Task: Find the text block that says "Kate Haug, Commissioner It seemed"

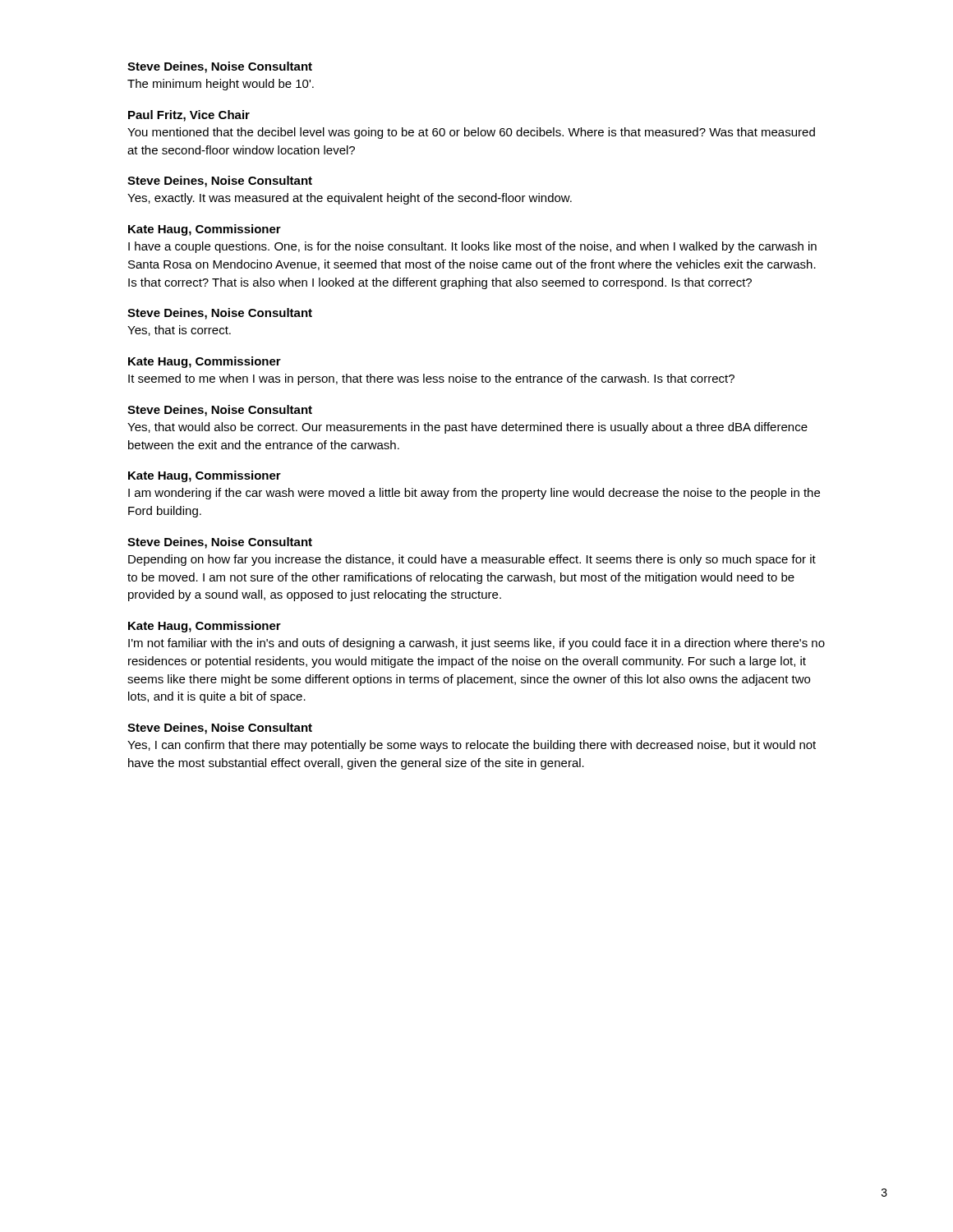Action: pyautogui.click(x=476, y=371)
